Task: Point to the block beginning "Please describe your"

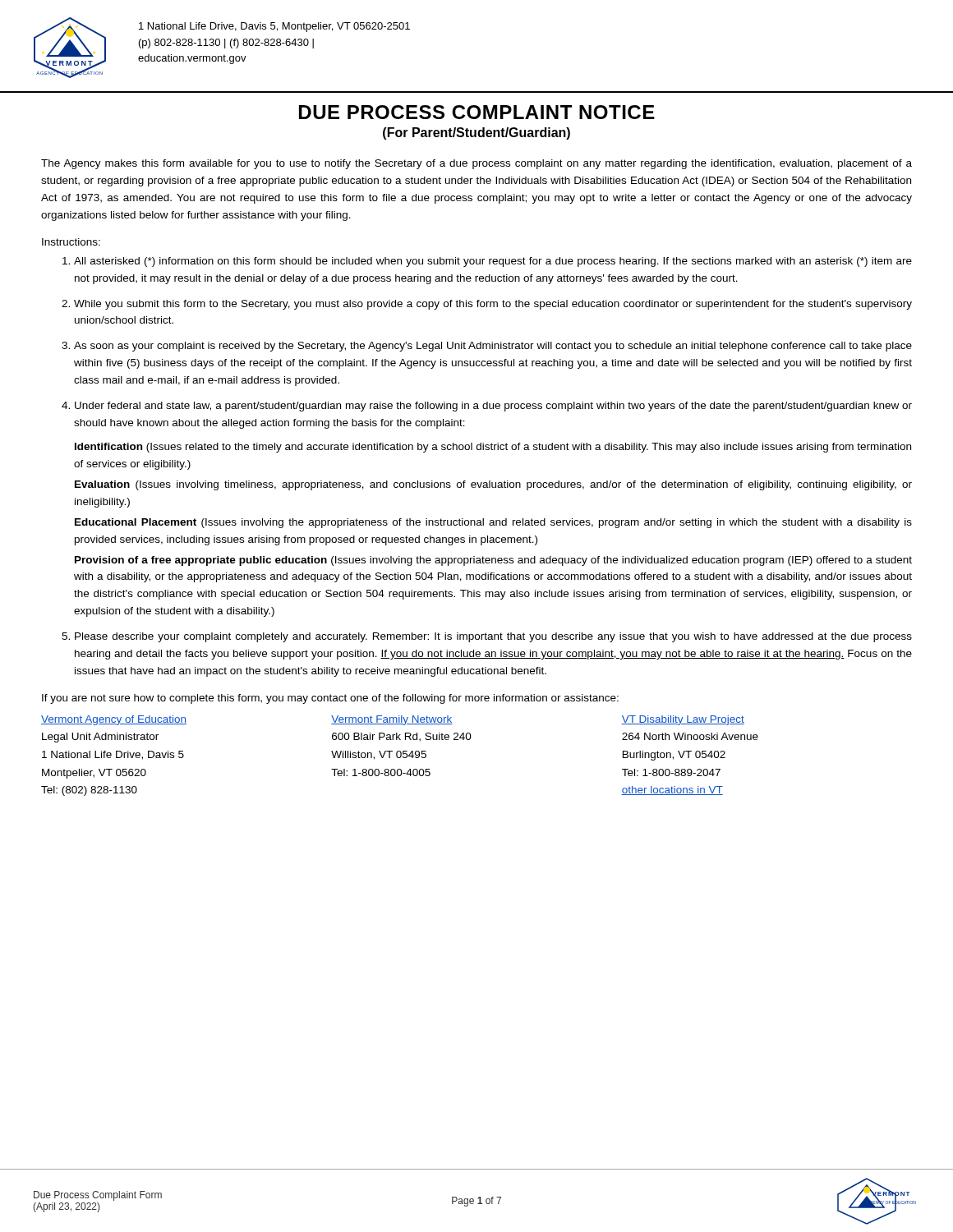Action: pos(493,654)
